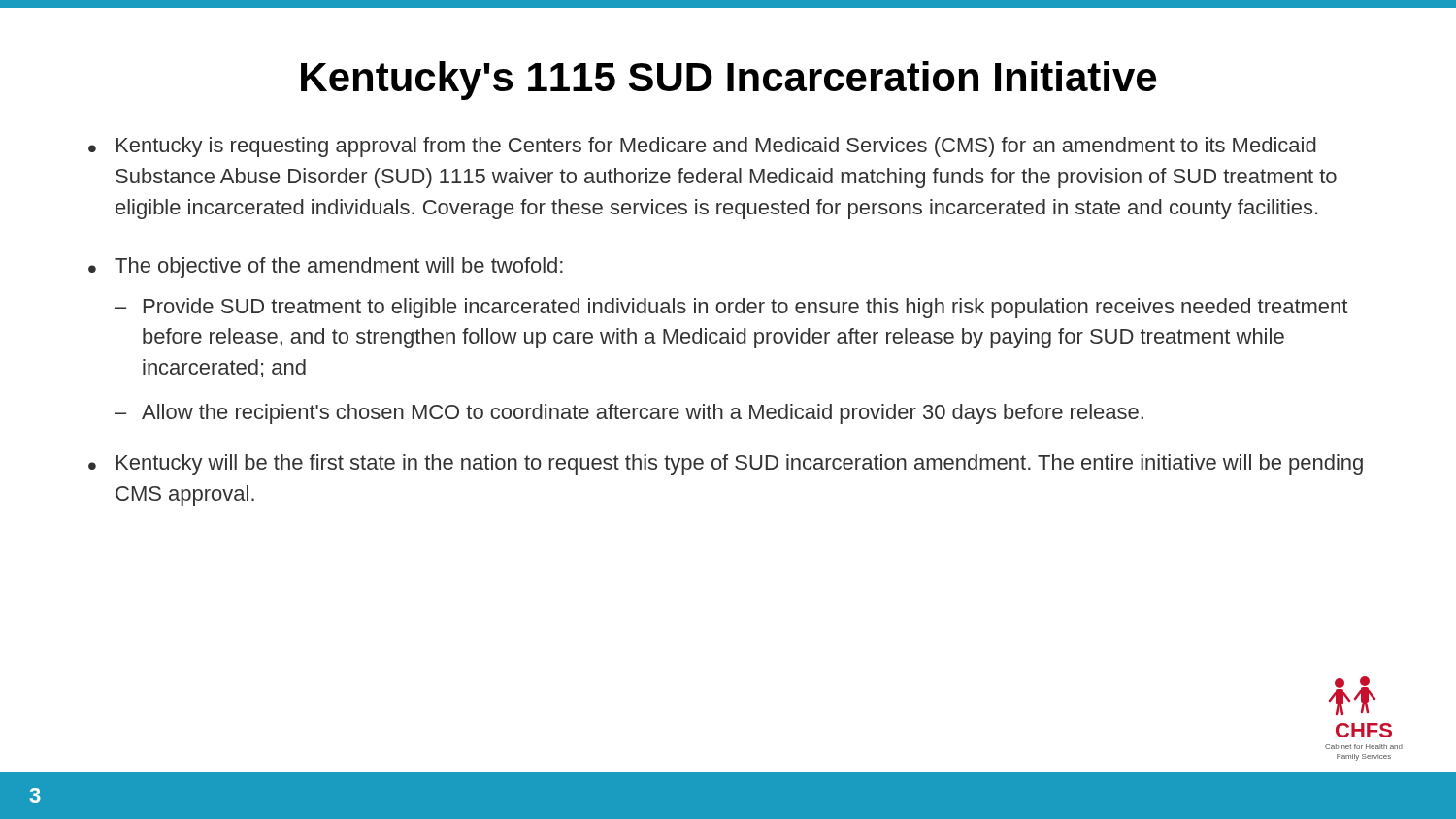Find the list item that reads "• Kentucky is"

[x=728, y=176]
